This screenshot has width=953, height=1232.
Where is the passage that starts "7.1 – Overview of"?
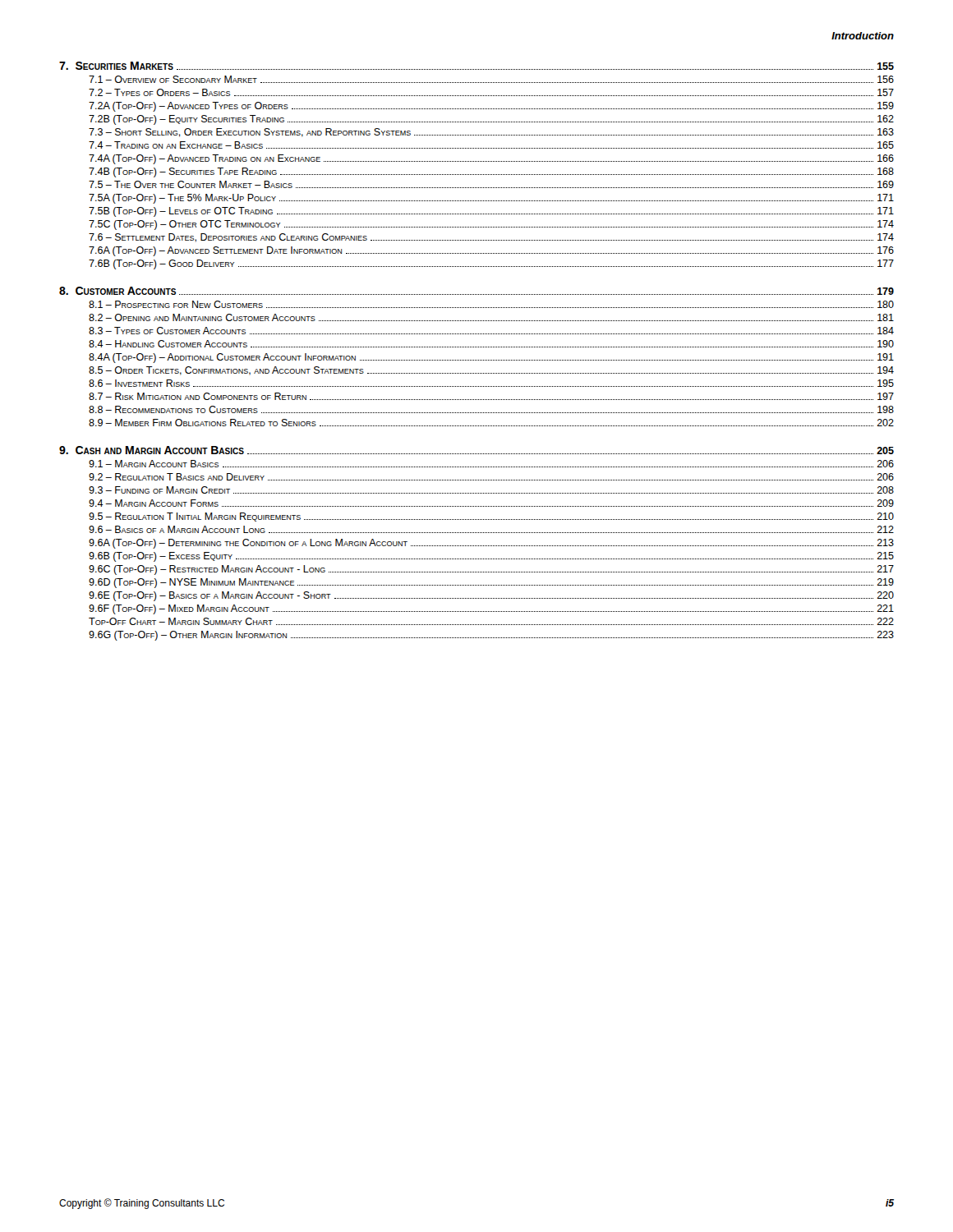click(491, 80)
